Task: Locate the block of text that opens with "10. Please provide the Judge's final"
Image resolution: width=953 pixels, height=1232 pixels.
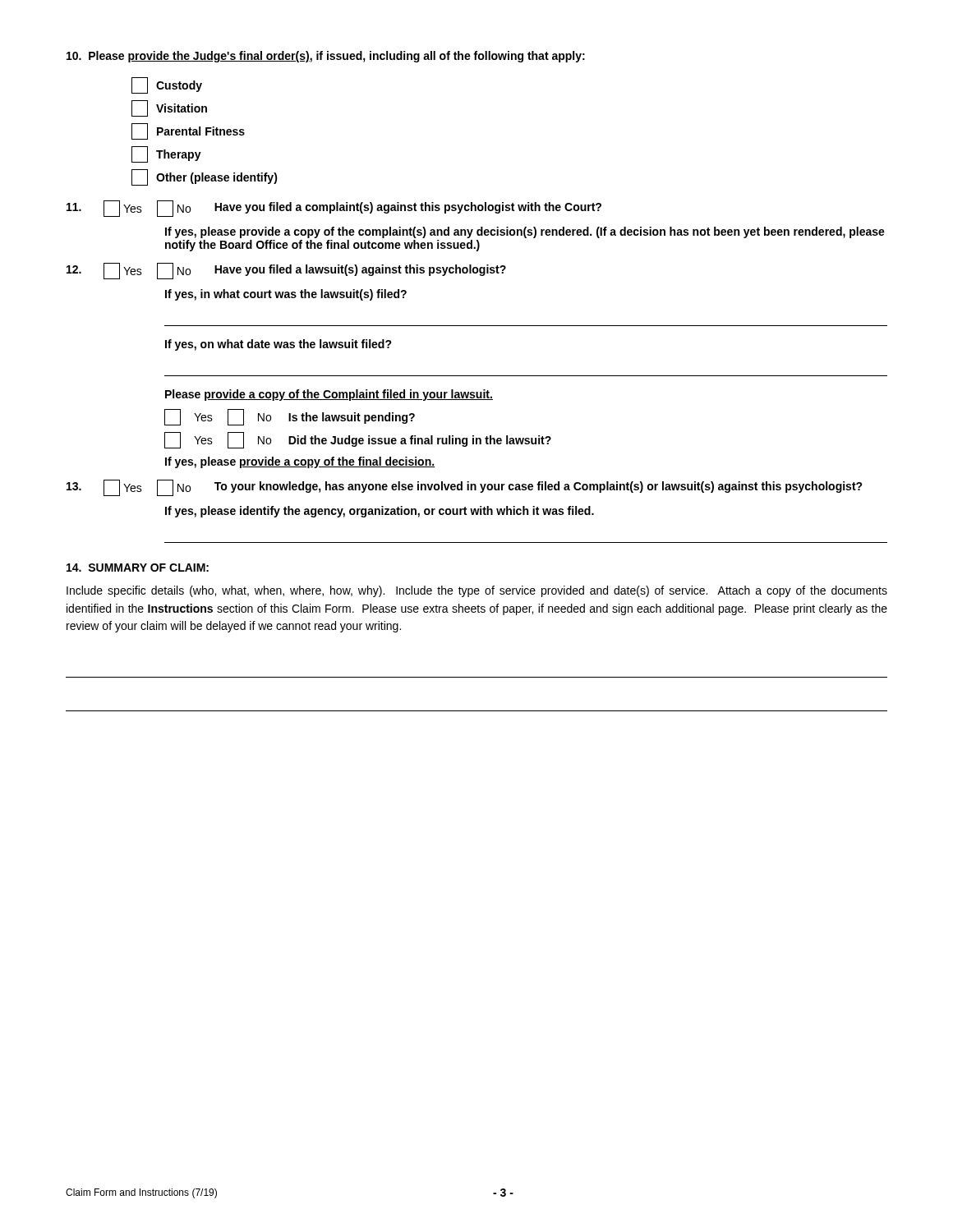Action: [x=326, y=56]
